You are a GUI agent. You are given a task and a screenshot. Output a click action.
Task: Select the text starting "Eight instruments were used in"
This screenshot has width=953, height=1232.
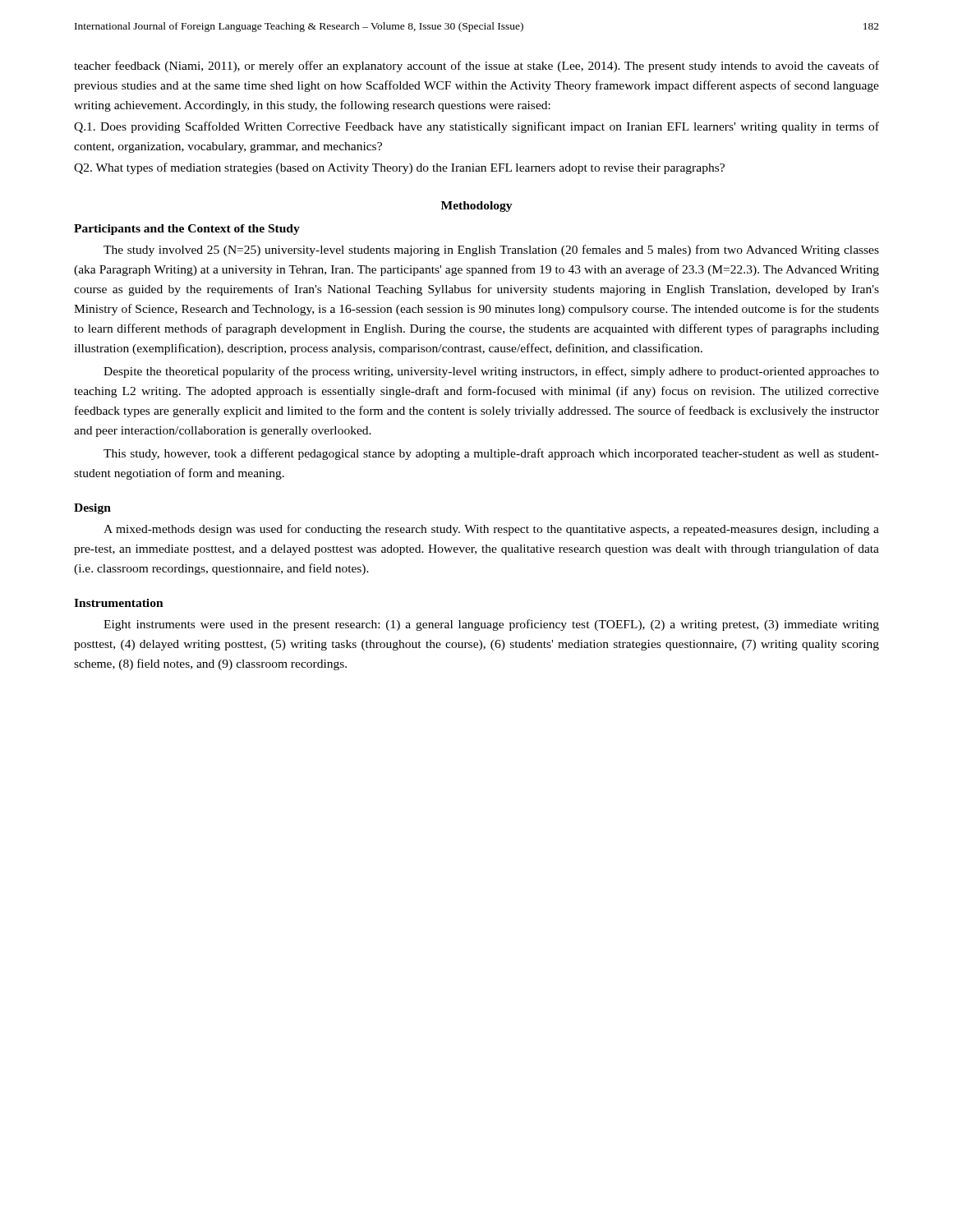pos(476,644)
